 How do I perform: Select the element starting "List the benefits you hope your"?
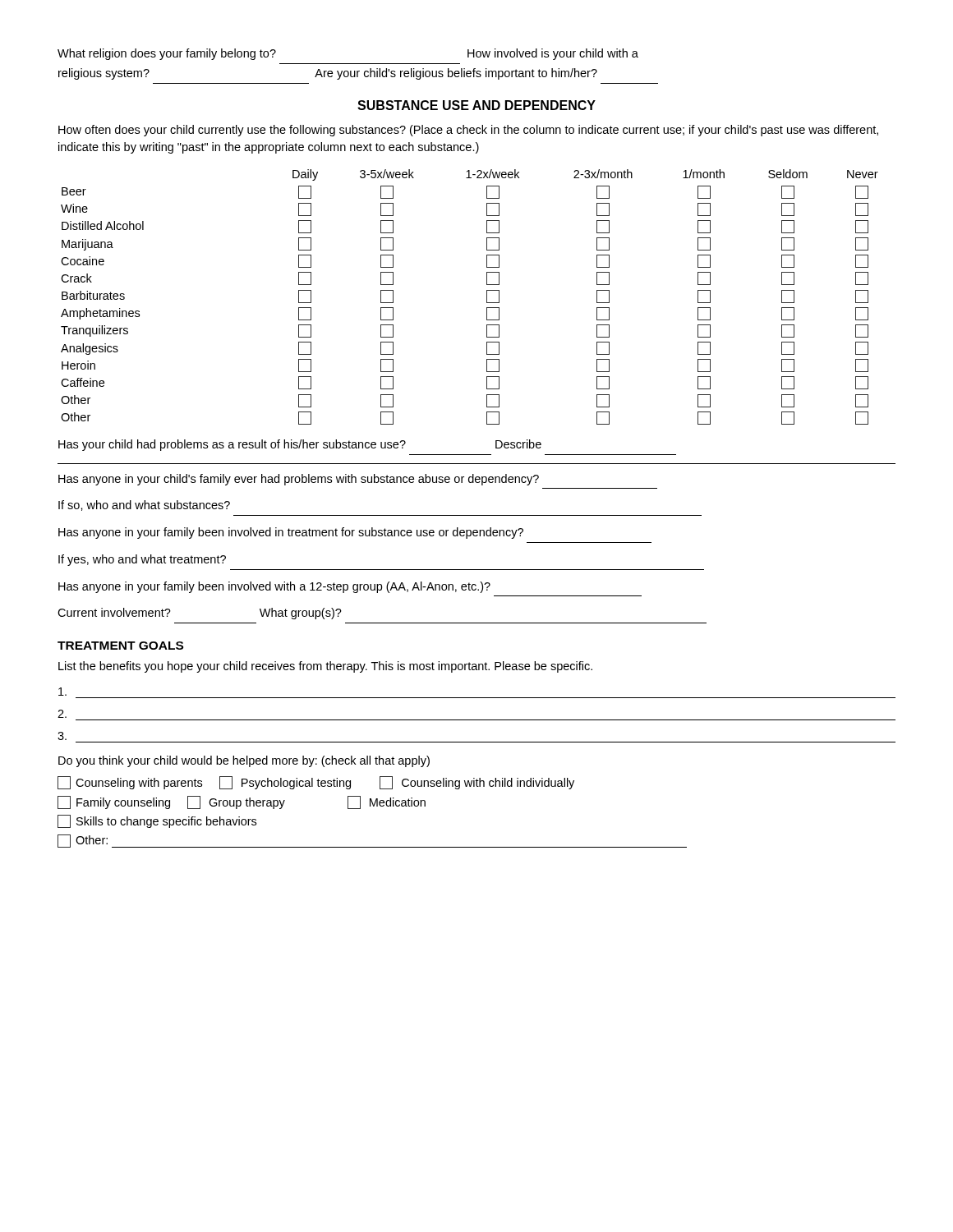click(x=325, y=666)
